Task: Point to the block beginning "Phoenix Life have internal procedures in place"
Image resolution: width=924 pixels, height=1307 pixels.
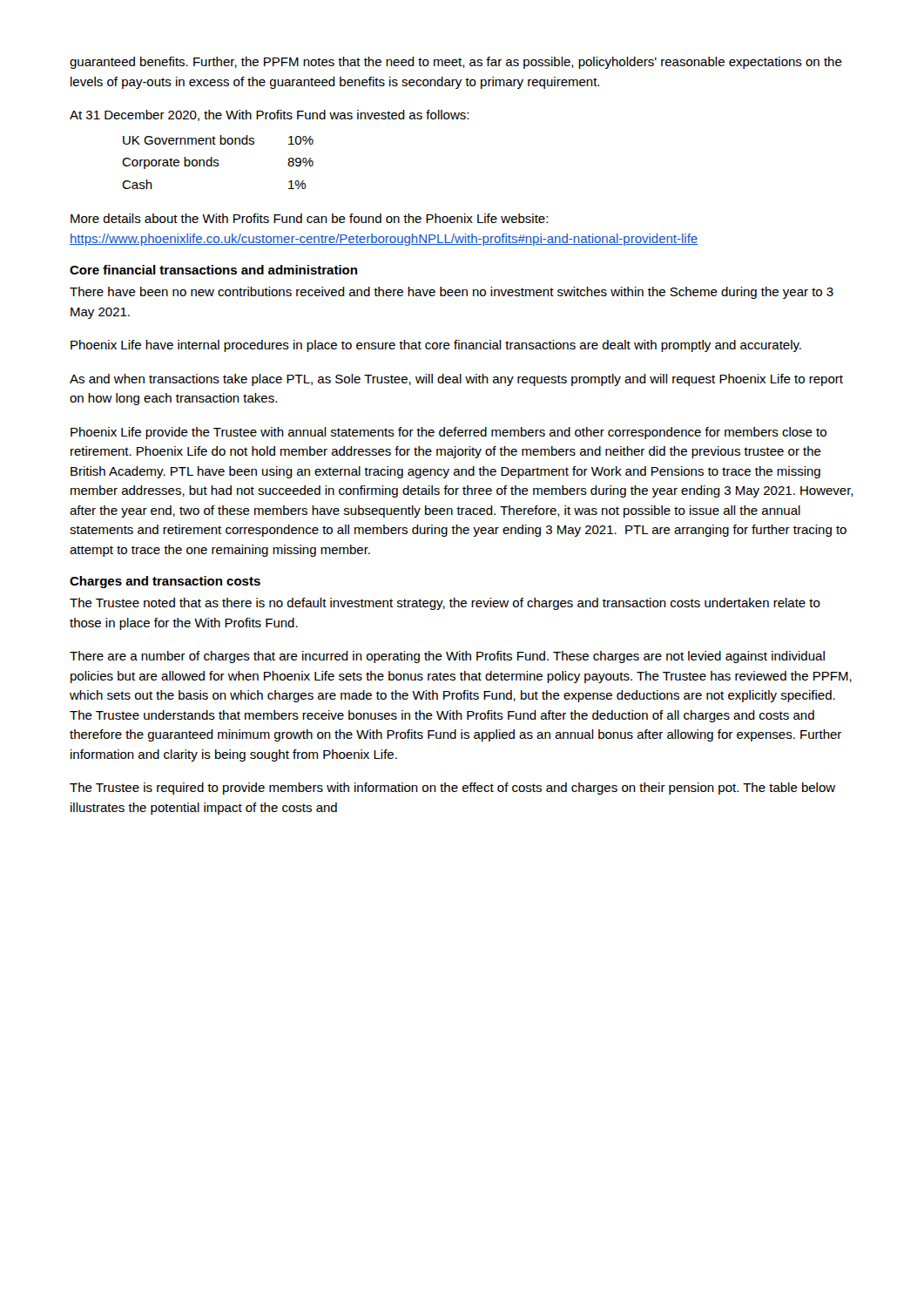Action: (462, 345)
